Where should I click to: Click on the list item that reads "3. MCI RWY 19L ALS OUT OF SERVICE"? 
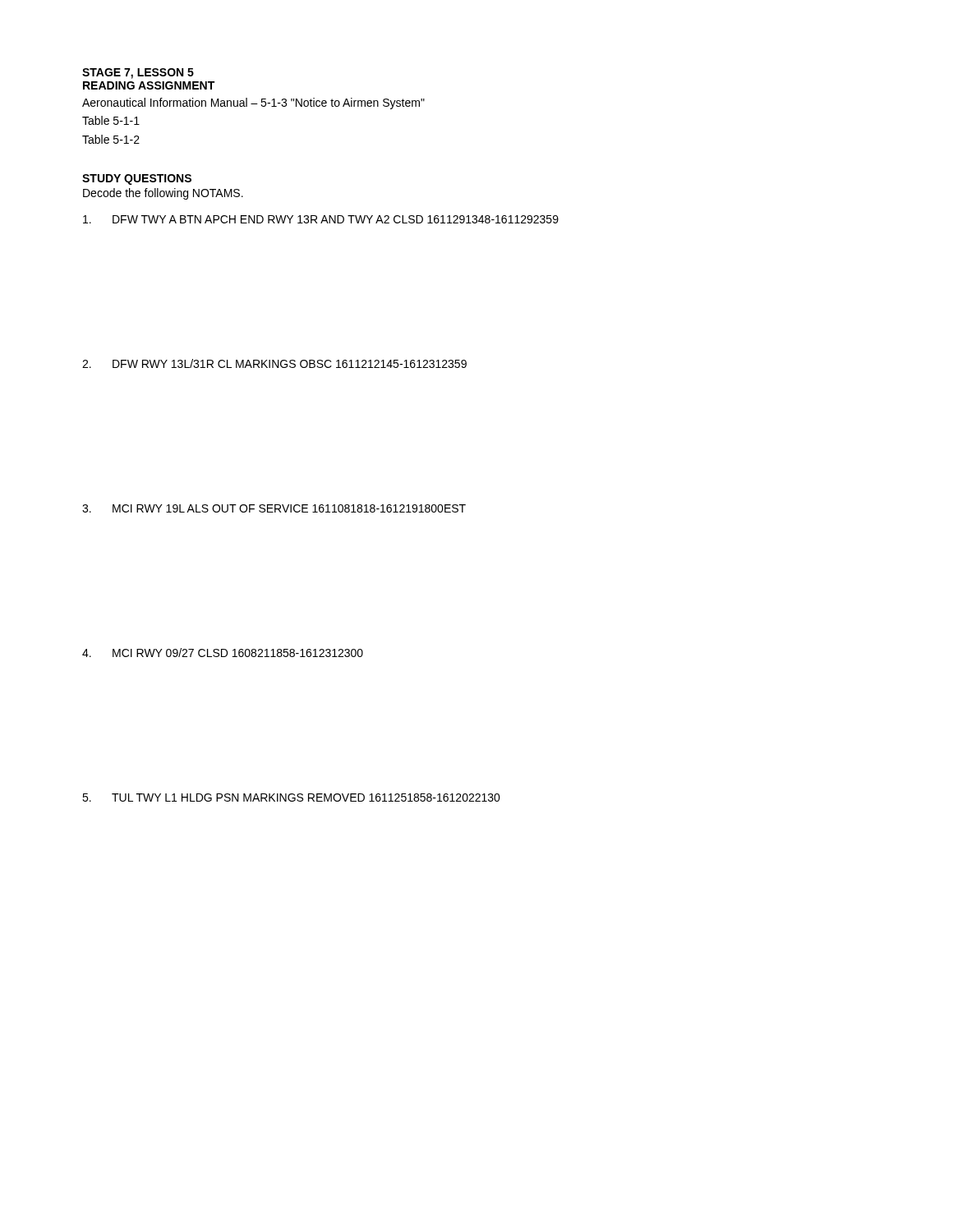[274, 509]
